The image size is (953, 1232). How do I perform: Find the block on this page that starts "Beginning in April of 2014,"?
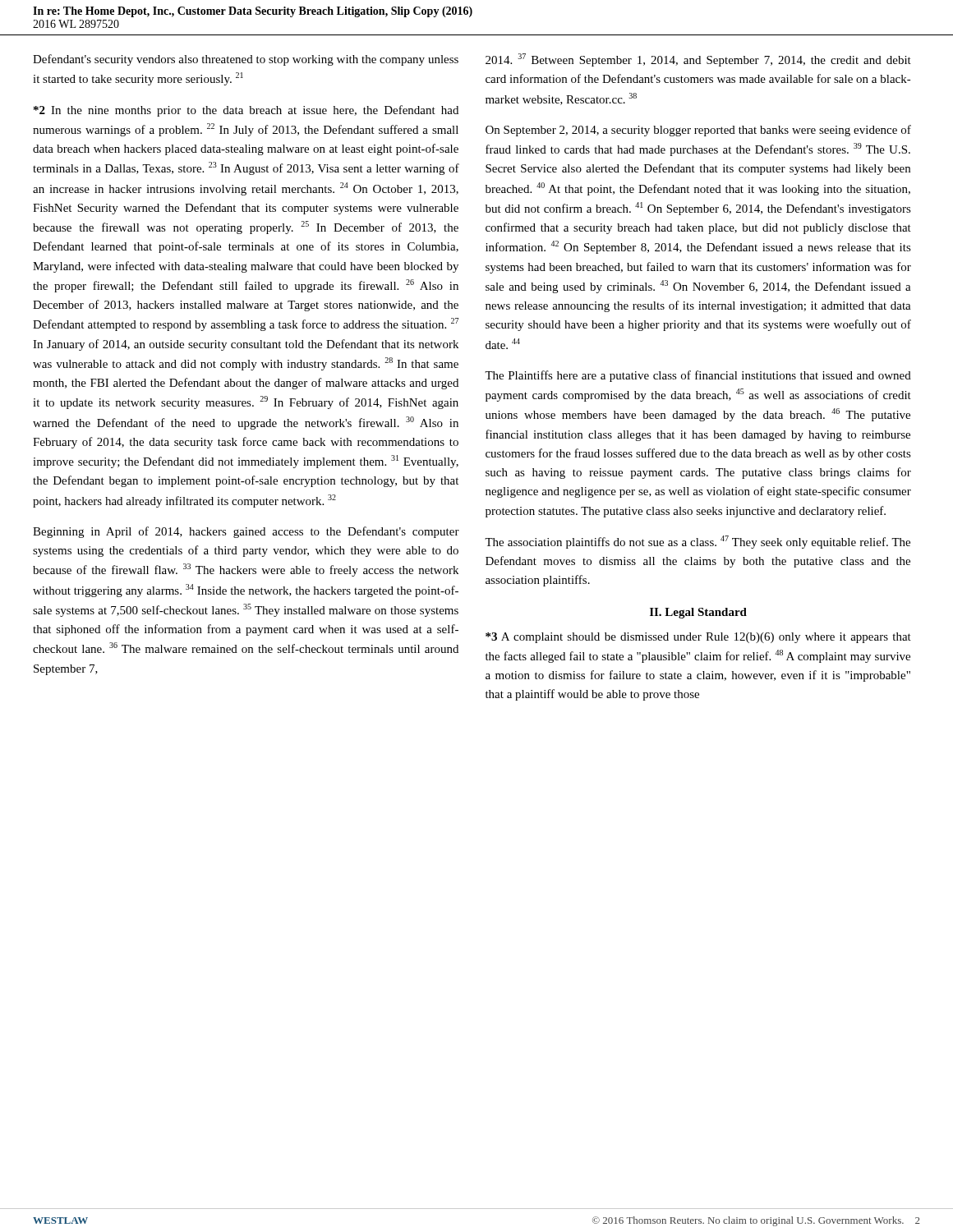point(246,600)
